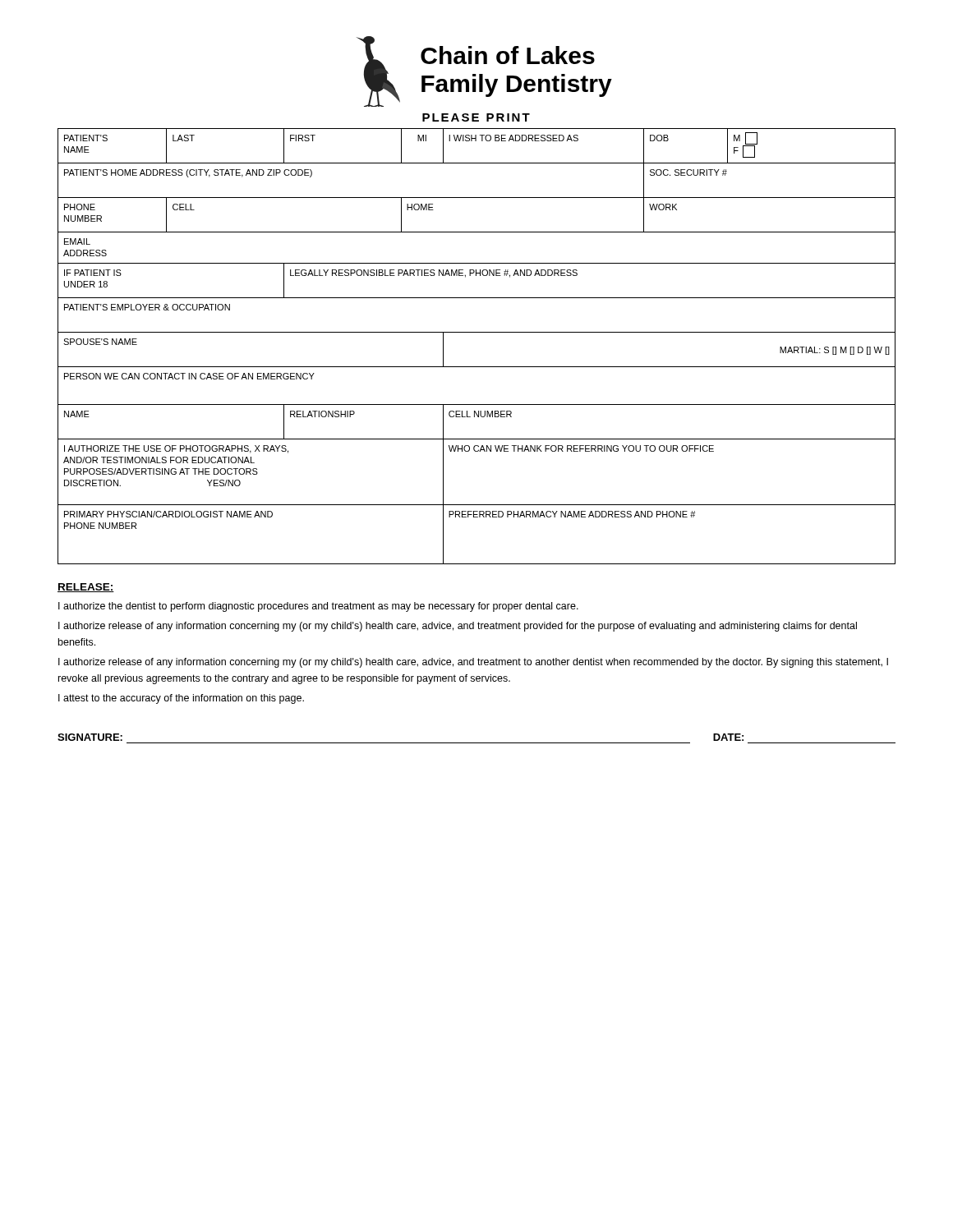This screenshot has width=953, height=1232.
Task: Locate the region starting "Chain of Lakes Family Dentistry"
Action: [x=516, y=70]
